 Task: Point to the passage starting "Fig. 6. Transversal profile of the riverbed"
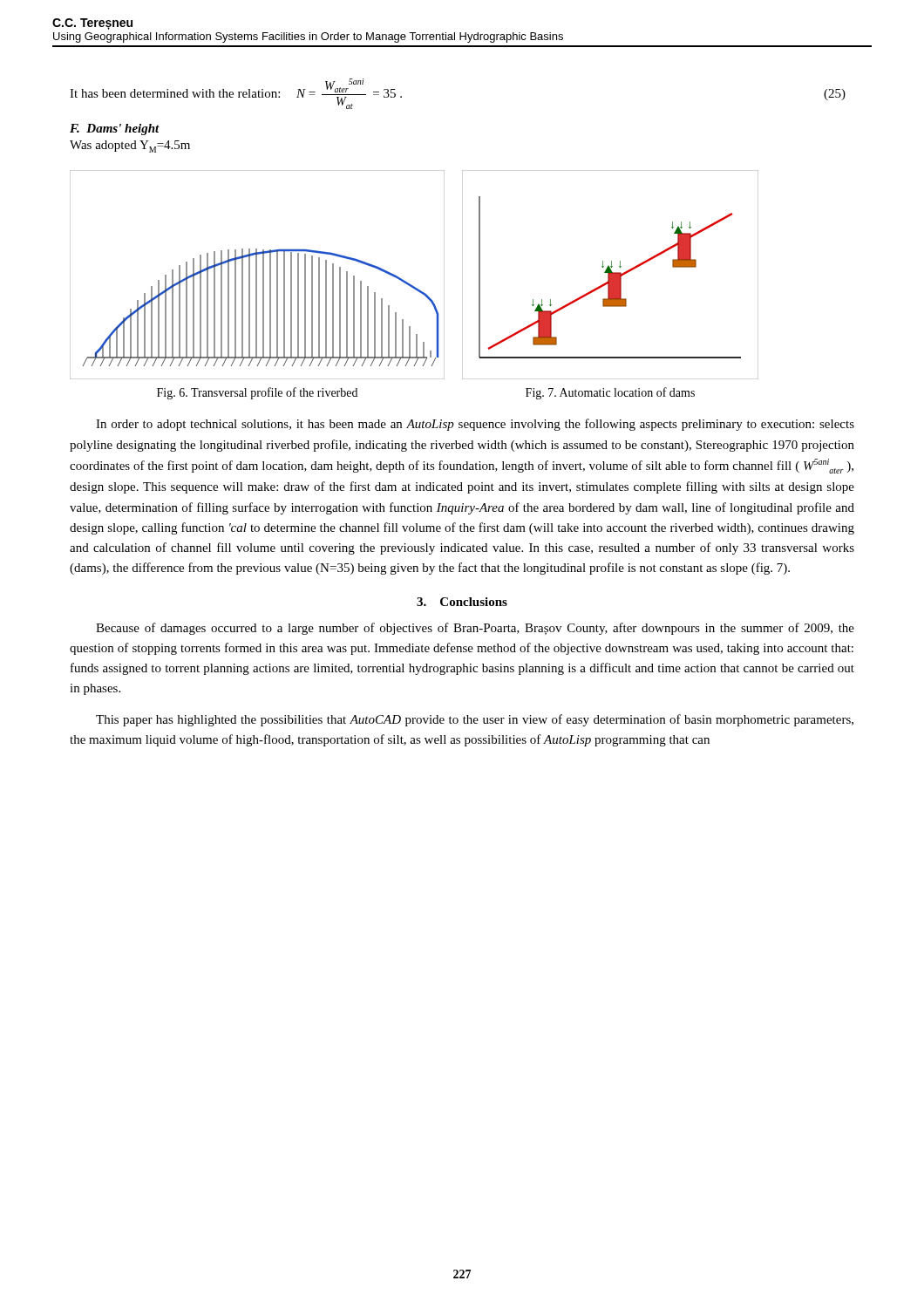257,393
